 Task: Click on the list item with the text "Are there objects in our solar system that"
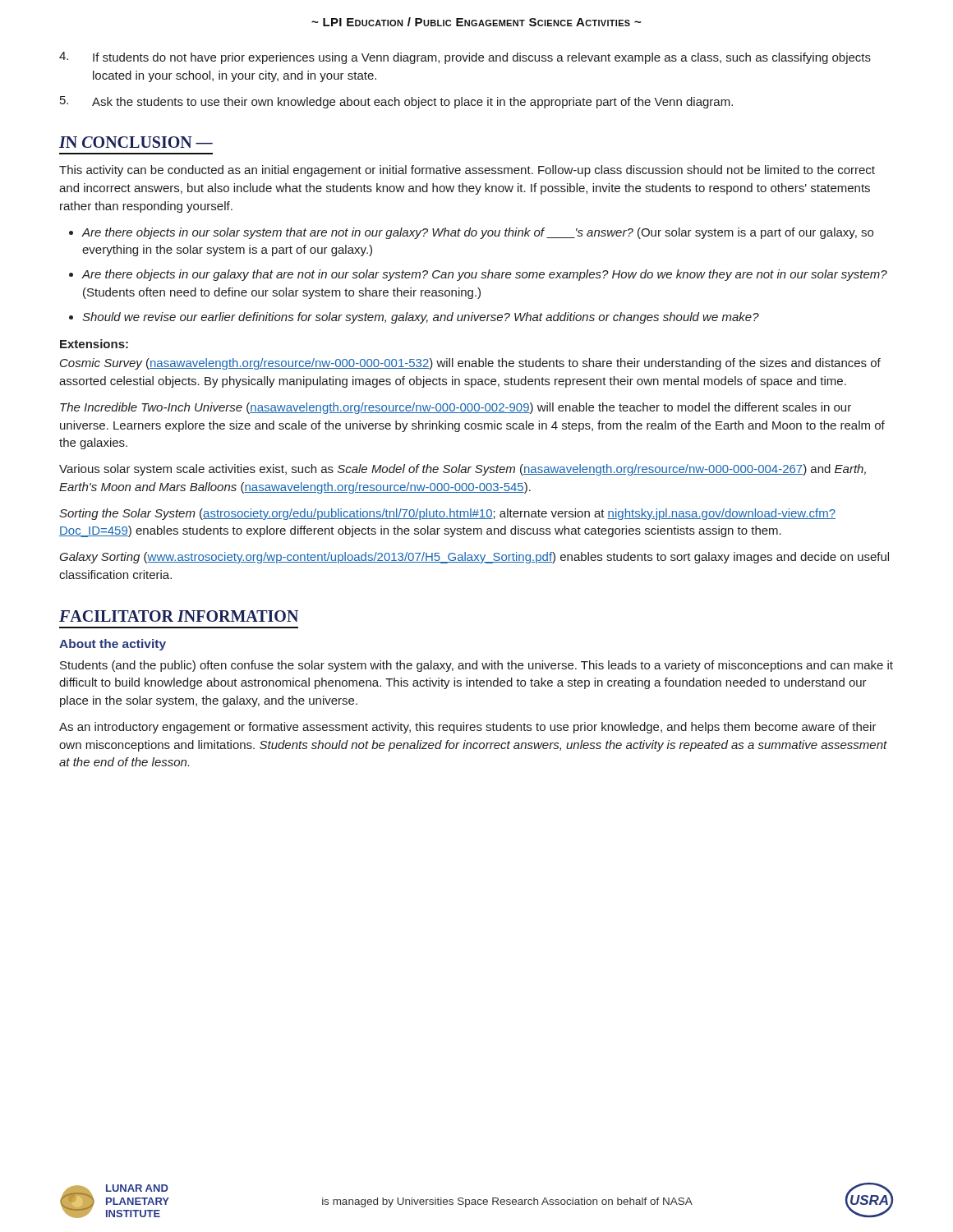[x=478, y=241]
